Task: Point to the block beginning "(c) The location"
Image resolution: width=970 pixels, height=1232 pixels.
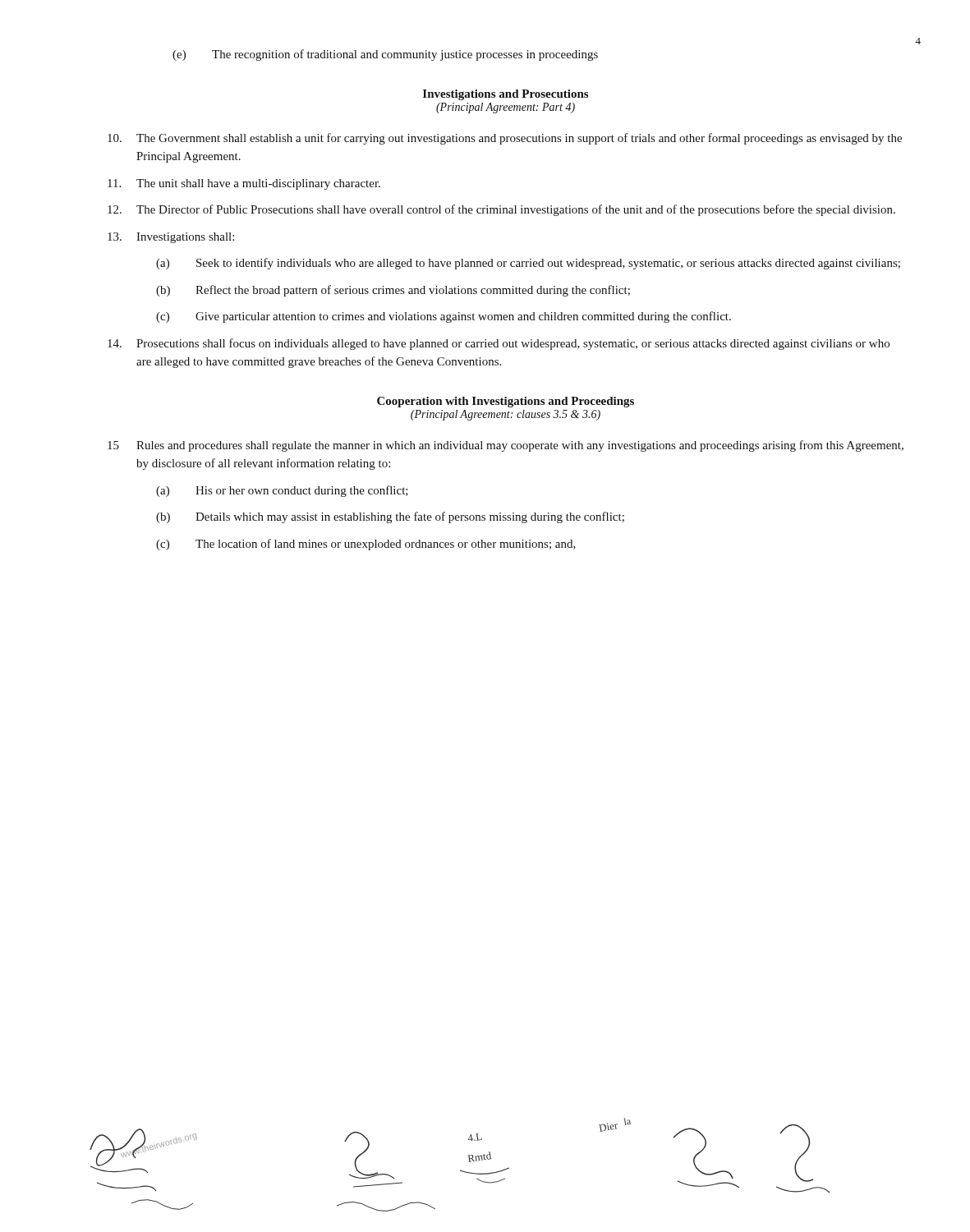Action: point(530,544)
